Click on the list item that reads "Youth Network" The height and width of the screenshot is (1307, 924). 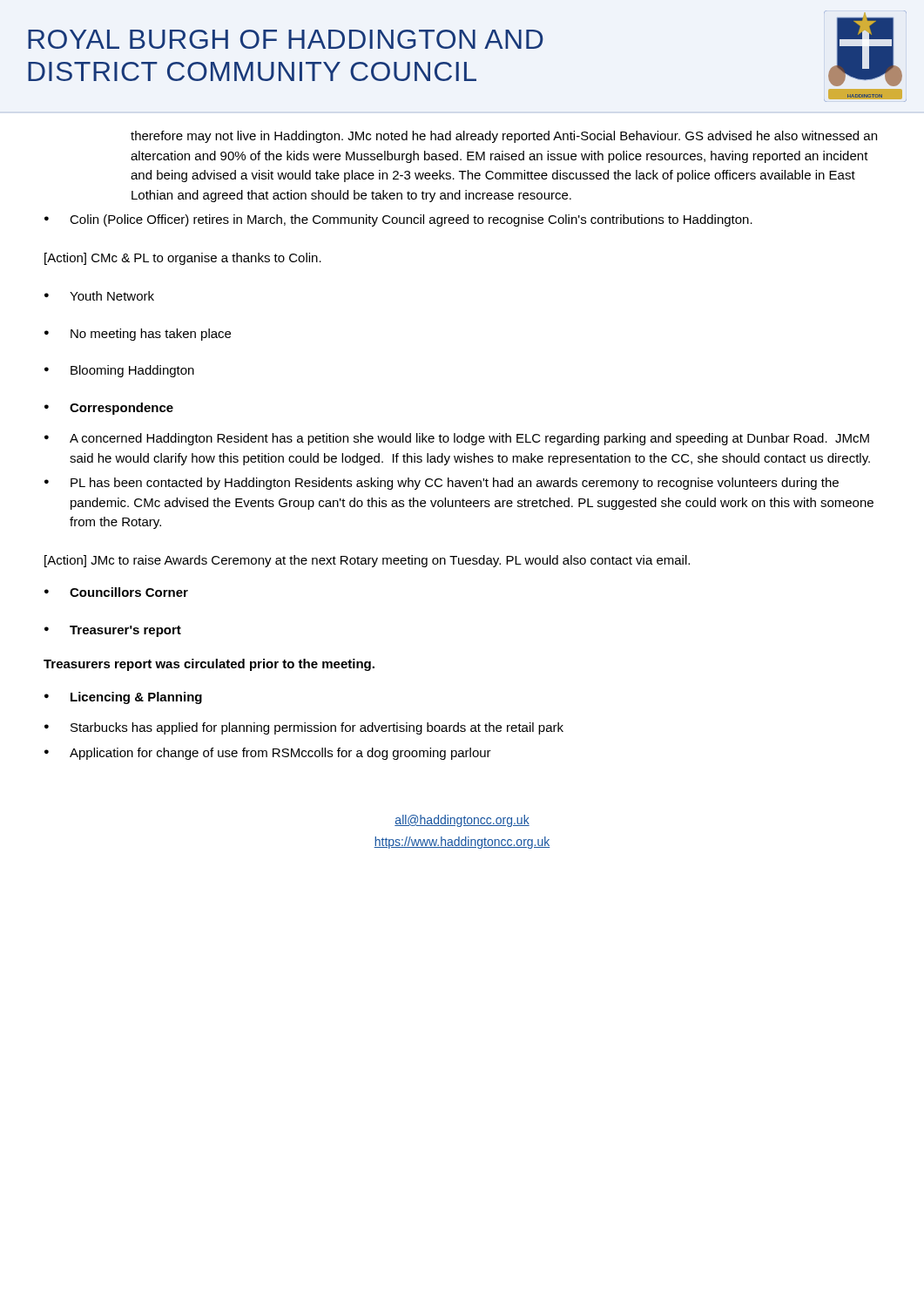click(99, 296)
